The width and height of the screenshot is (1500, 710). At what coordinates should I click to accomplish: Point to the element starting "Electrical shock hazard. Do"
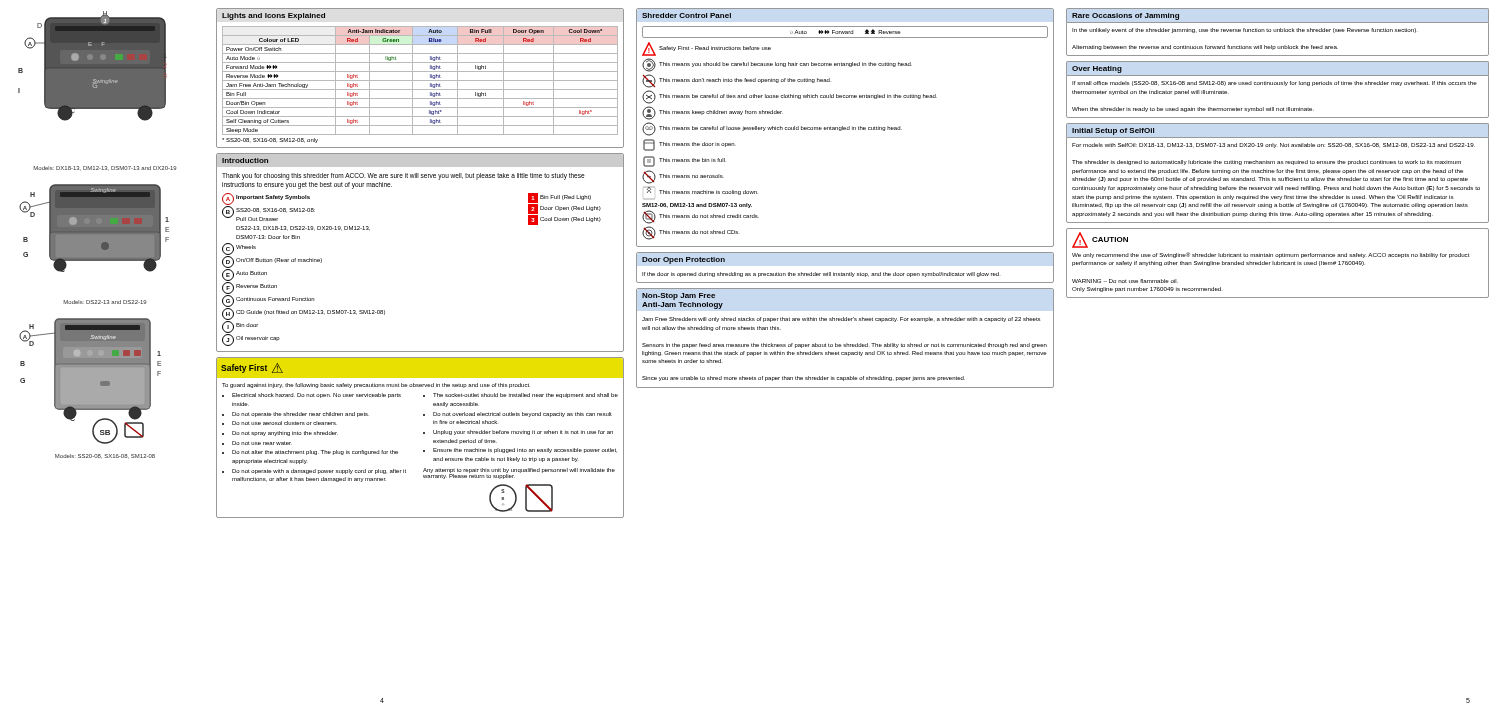[x=317, y=400]
